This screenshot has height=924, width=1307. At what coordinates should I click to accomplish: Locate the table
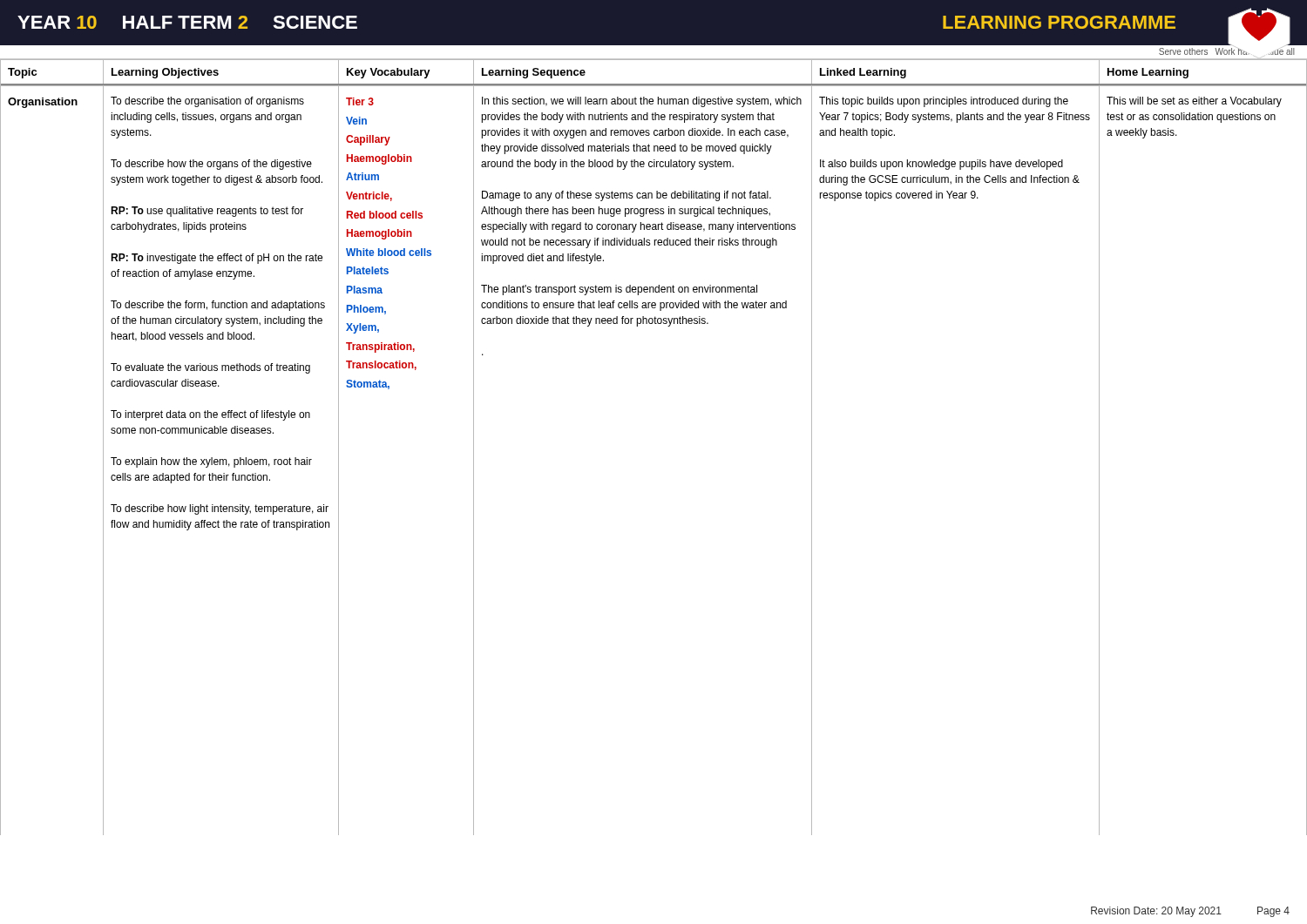(654, 447)
